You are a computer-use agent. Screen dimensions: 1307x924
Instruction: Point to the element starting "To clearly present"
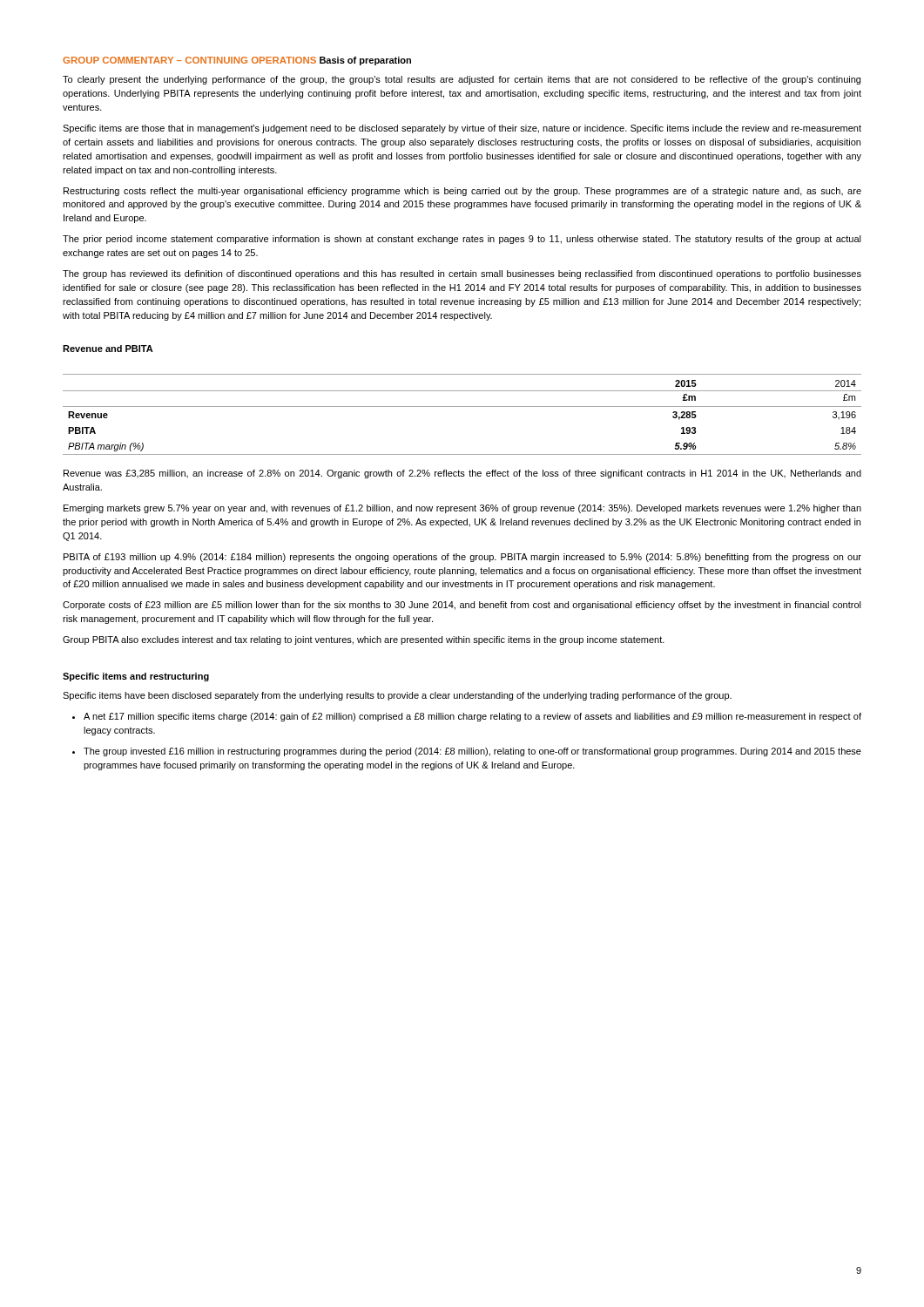(462, 94)
